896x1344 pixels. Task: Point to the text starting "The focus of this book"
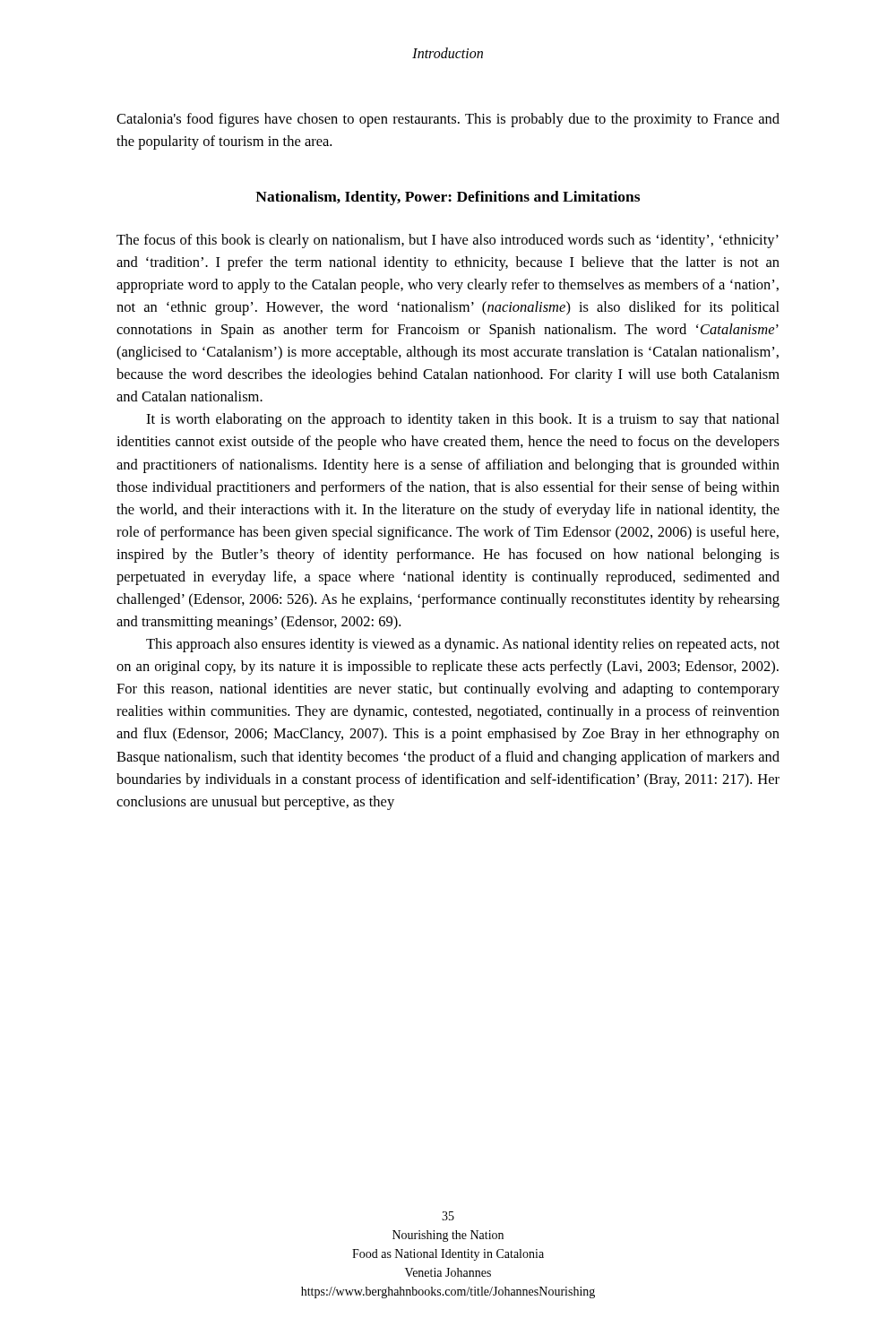coord(448,318)
